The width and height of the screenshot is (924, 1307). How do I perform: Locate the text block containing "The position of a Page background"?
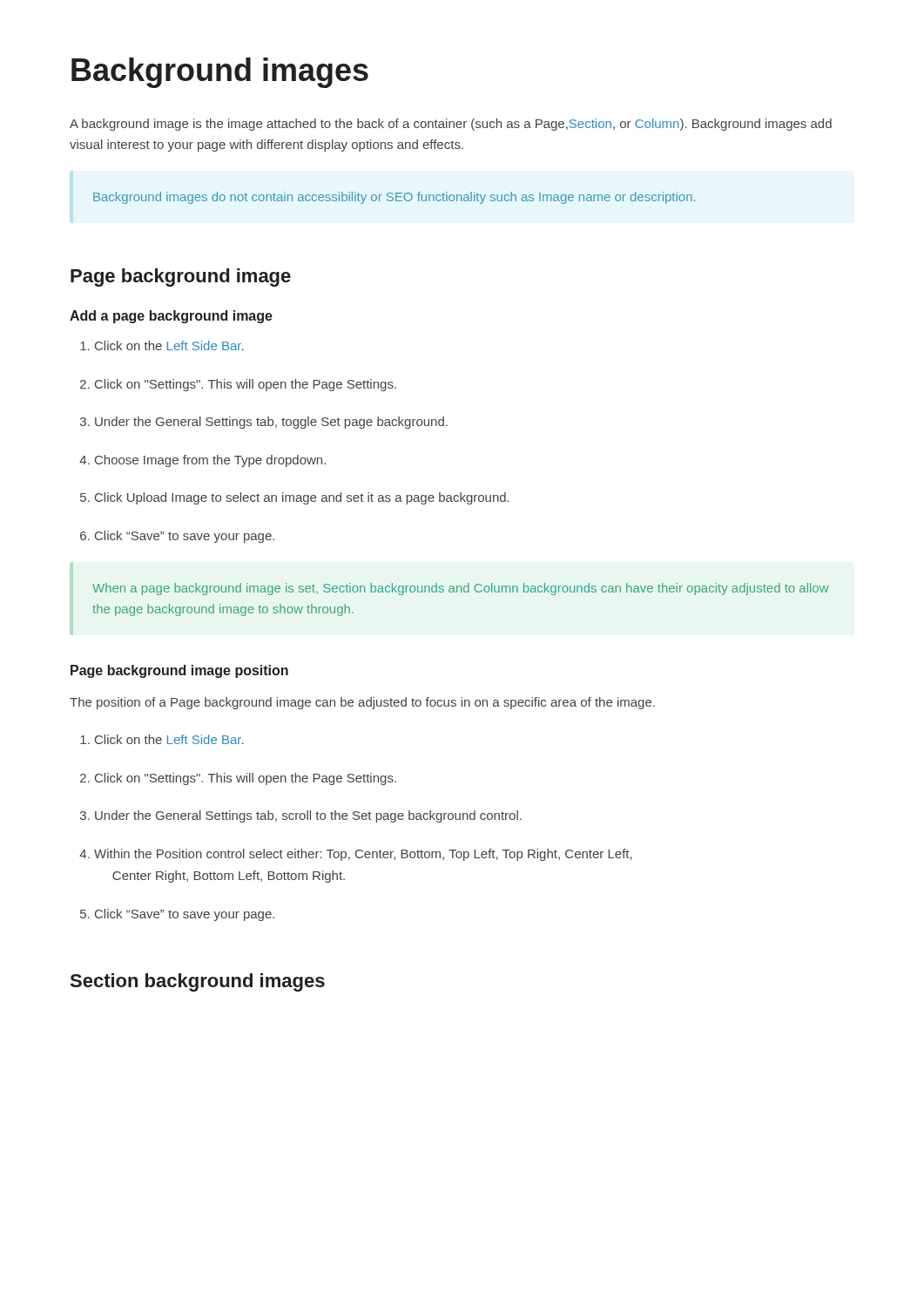tap(462, 702)
